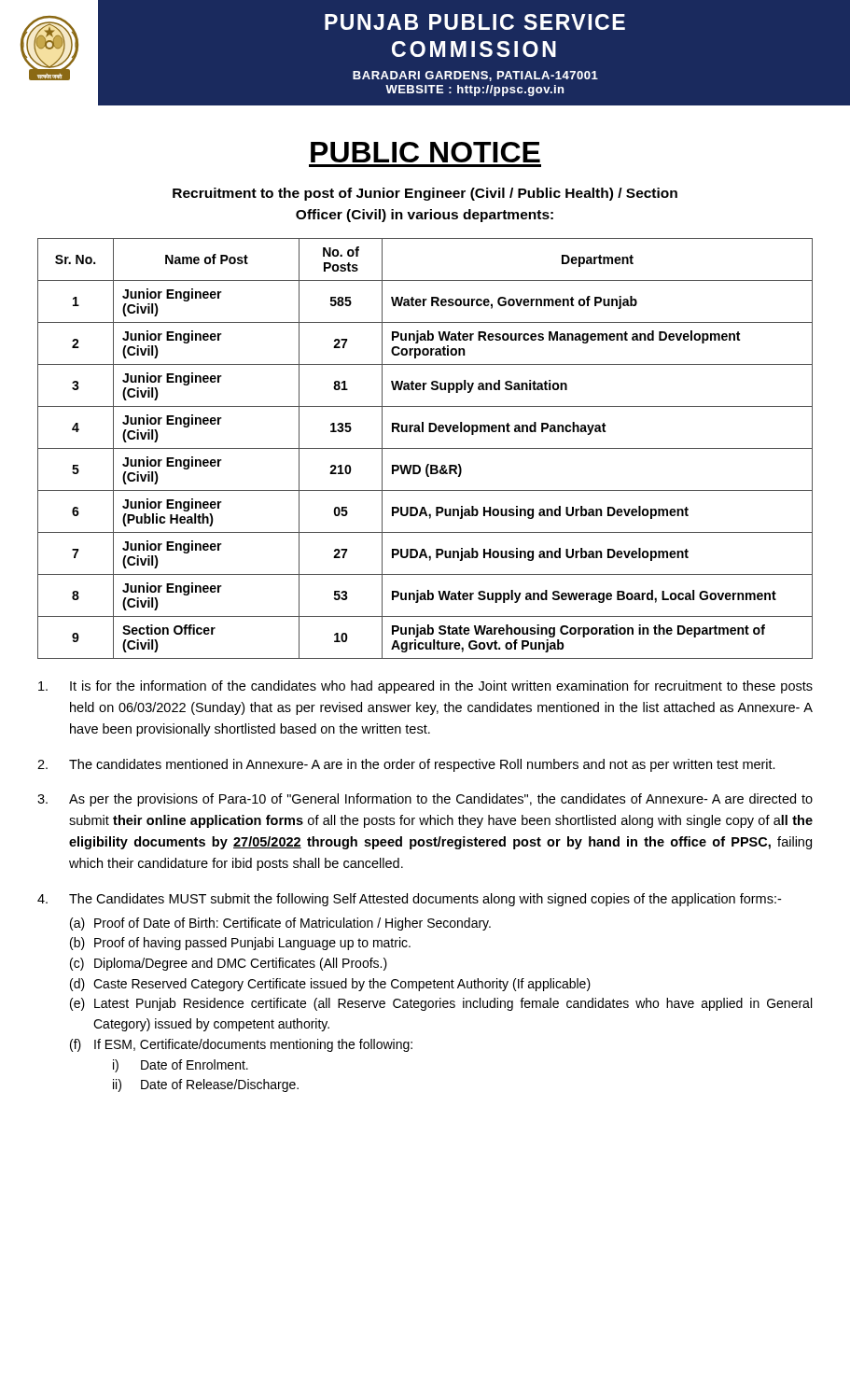
Task: Click on the list item that reads "It is for the information of"
Action: coord(425,708)
